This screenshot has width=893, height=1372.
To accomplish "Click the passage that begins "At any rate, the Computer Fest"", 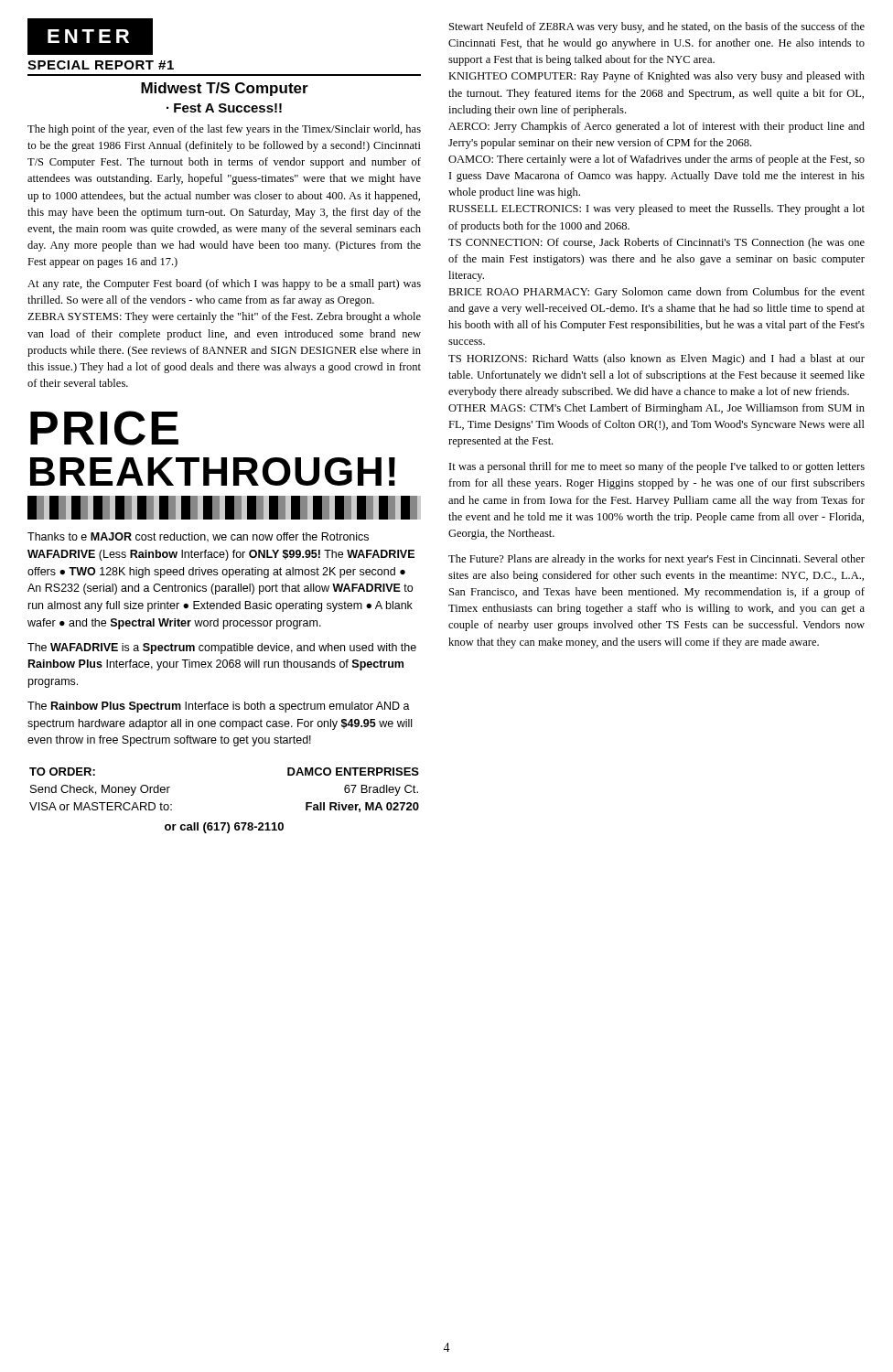I will tap(224, 333).
